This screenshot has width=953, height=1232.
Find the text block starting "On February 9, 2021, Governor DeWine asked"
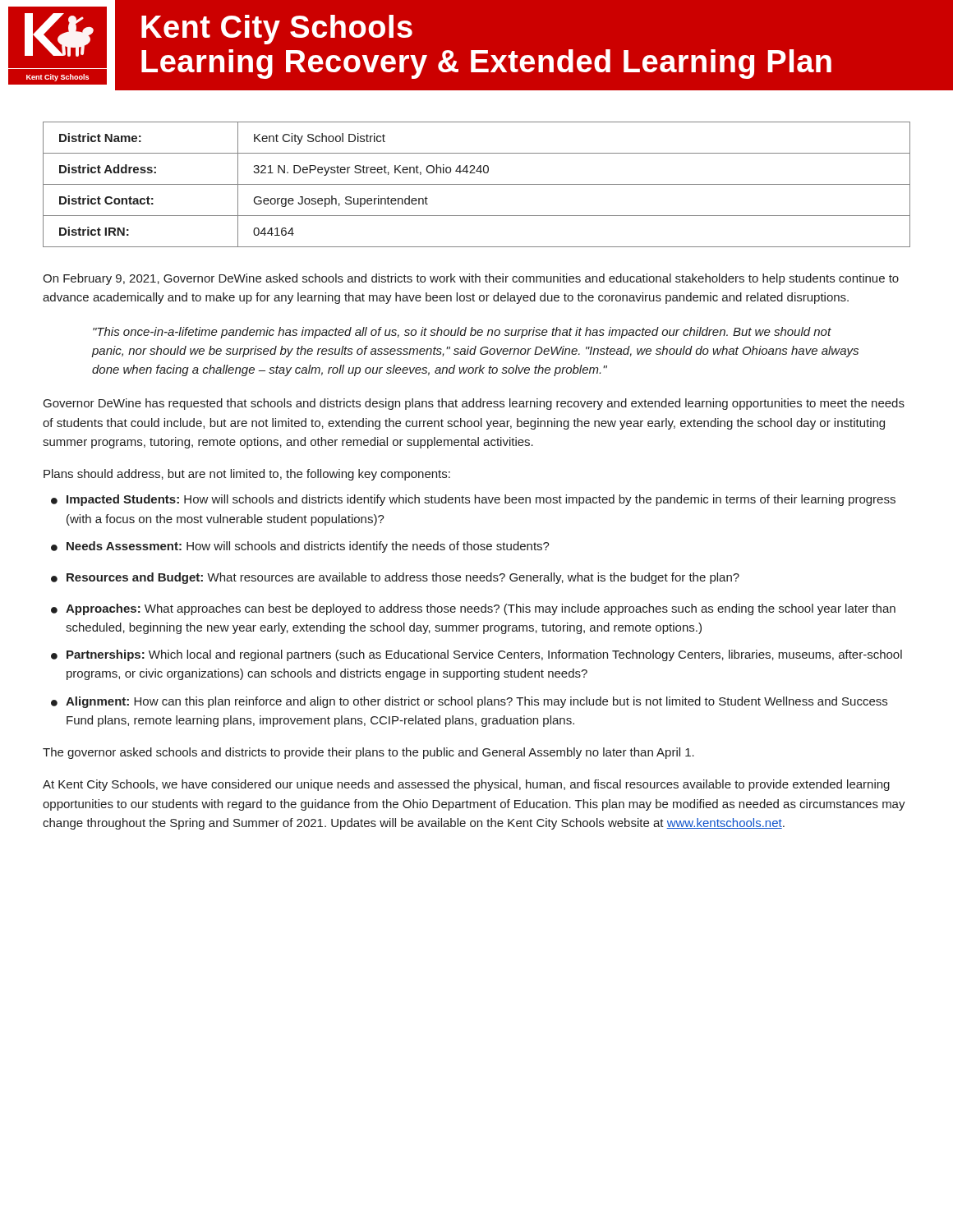pyautogui.click(x=471, y=288)
